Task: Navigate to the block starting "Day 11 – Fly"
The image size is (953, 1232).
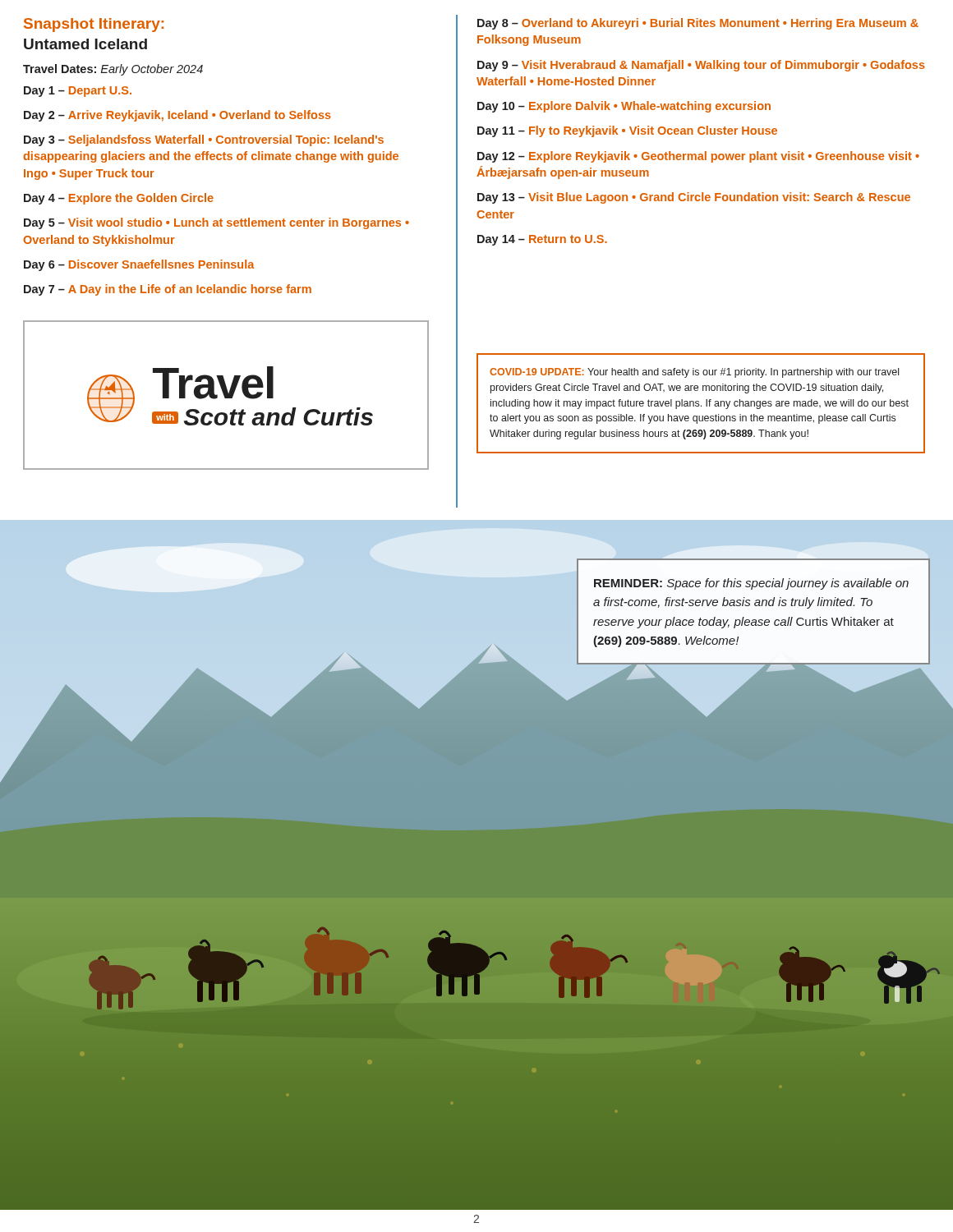Action: click(x=627, y=131)
